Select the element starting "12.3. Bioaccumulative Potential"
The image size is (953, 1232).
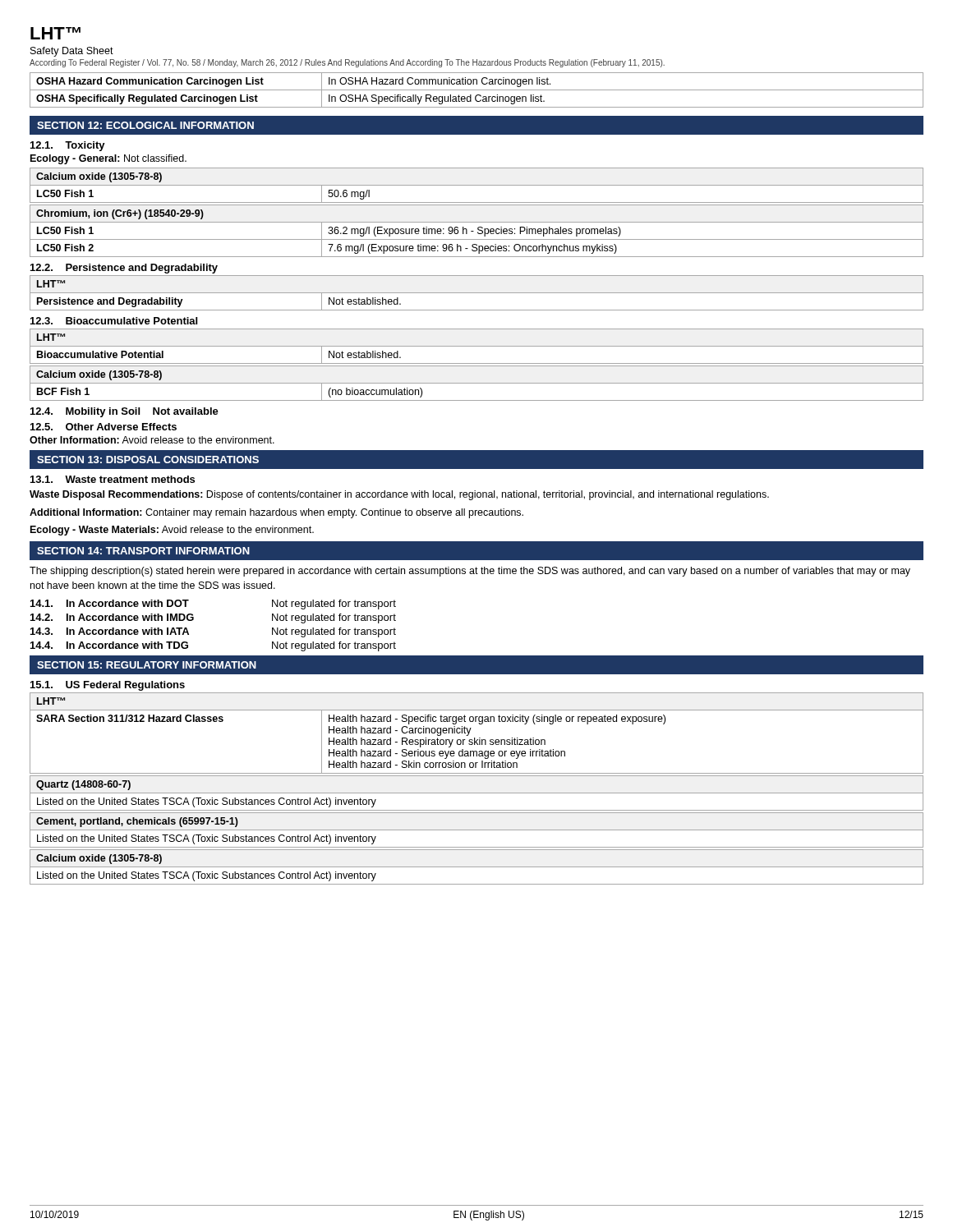[x=114, y=321]
